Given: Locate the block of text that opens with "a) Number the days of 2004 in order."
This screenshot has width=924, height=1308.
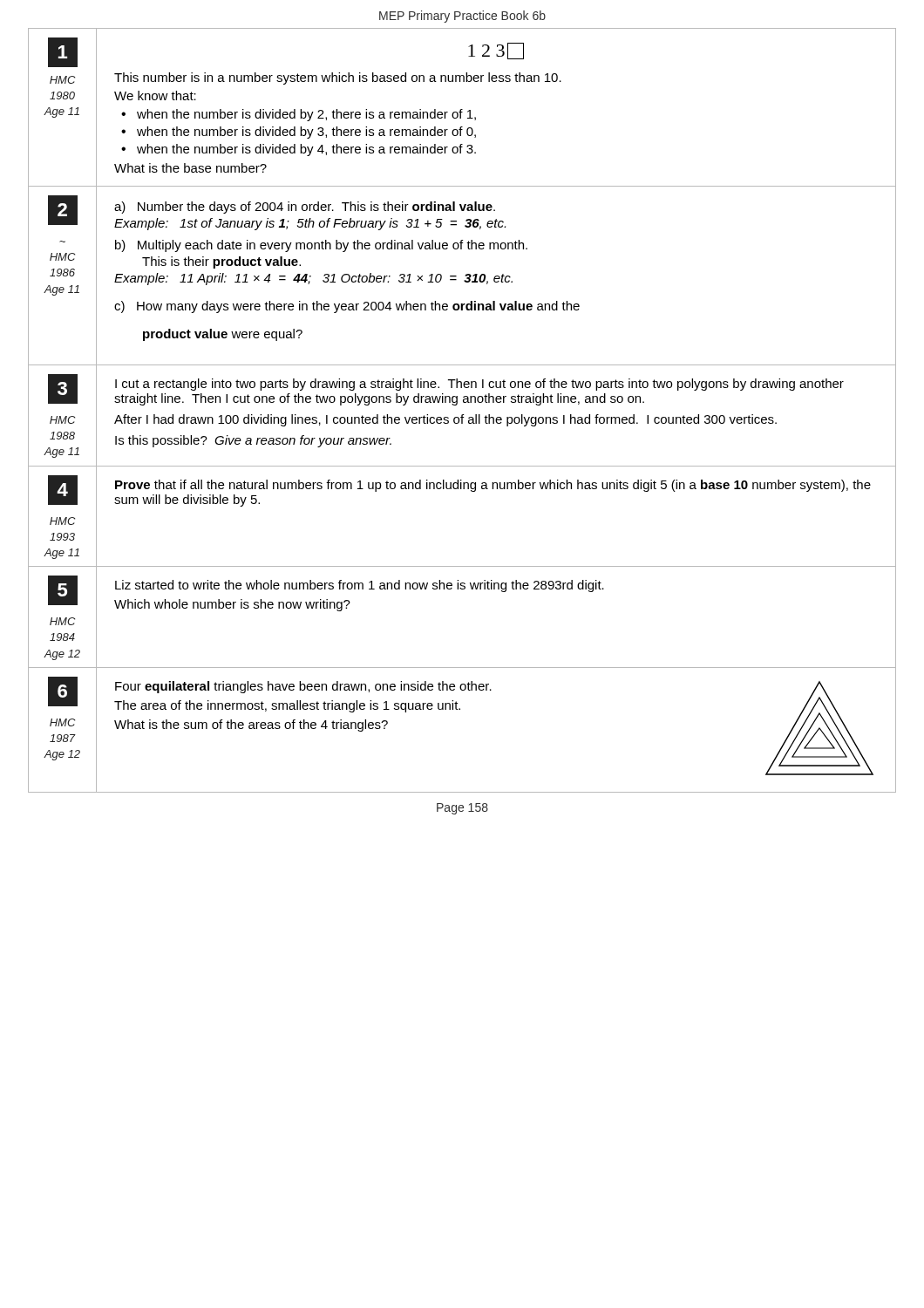Looking at the screenshot, I should click(495, 215).
